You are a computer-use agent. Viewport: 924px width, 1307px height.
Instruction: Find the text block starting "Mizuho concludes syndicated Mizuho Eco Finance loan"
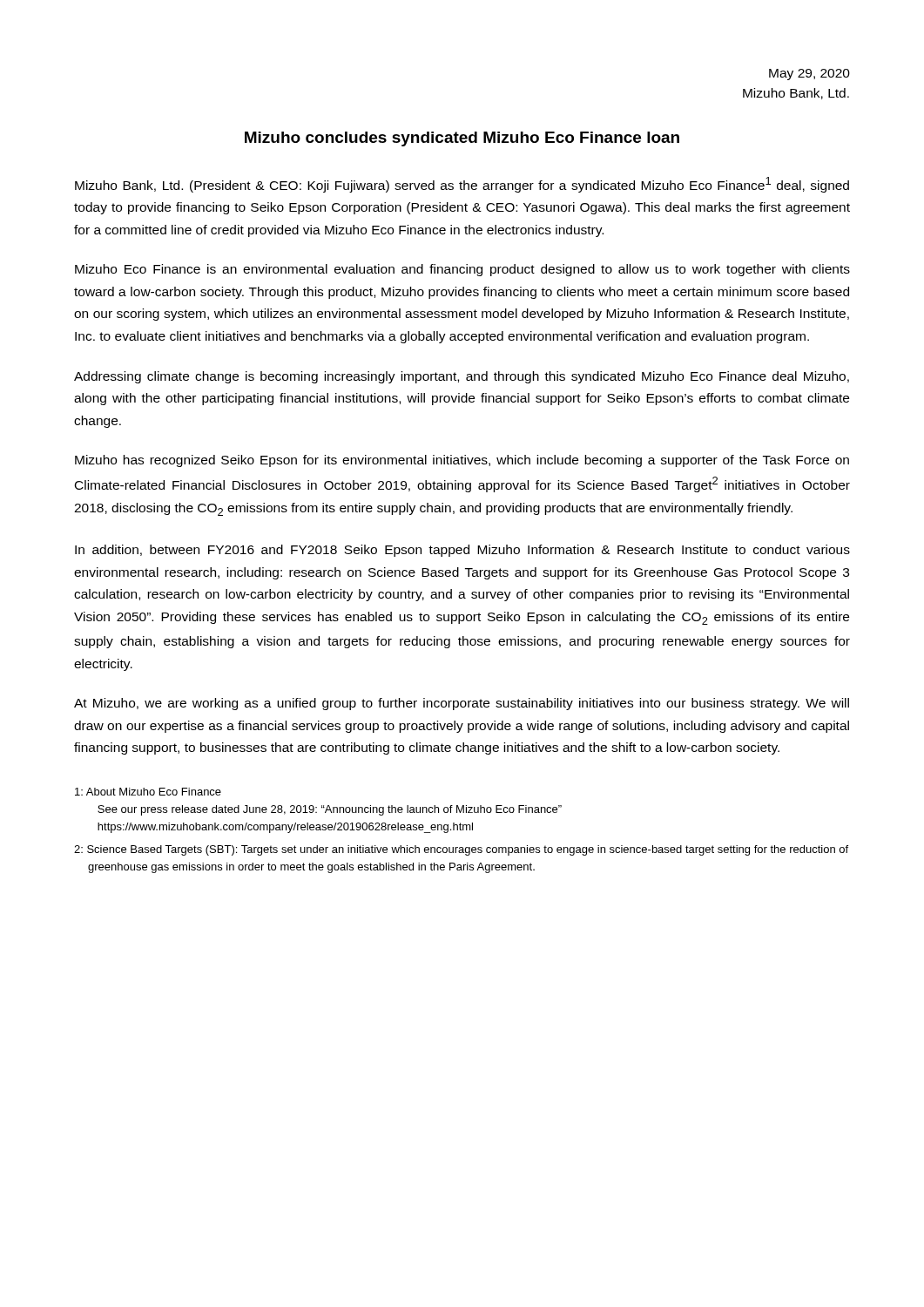pos(462,137)
